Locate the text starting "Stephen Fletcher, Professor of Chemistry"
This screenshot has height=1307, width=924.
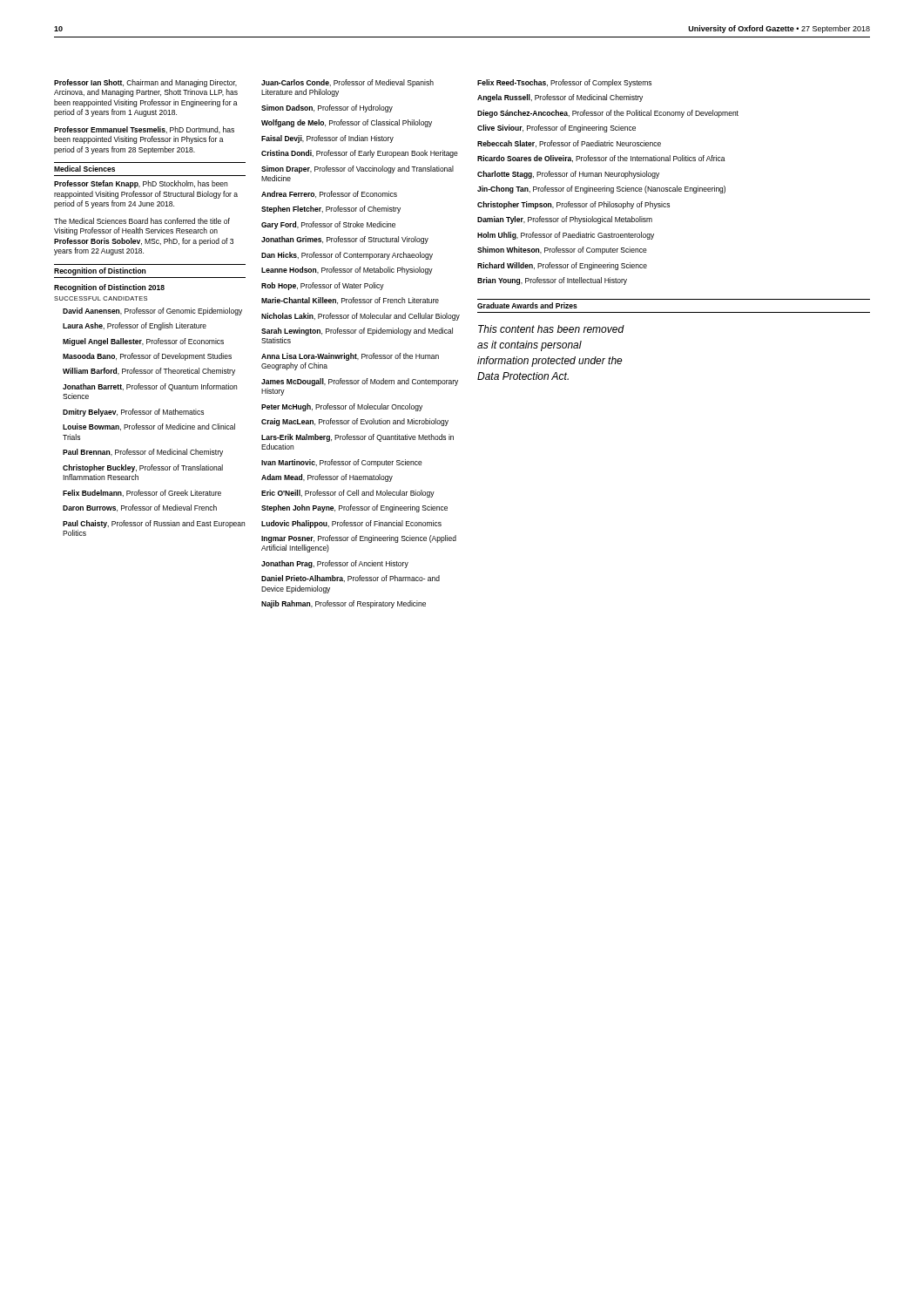tap(361, 210)
